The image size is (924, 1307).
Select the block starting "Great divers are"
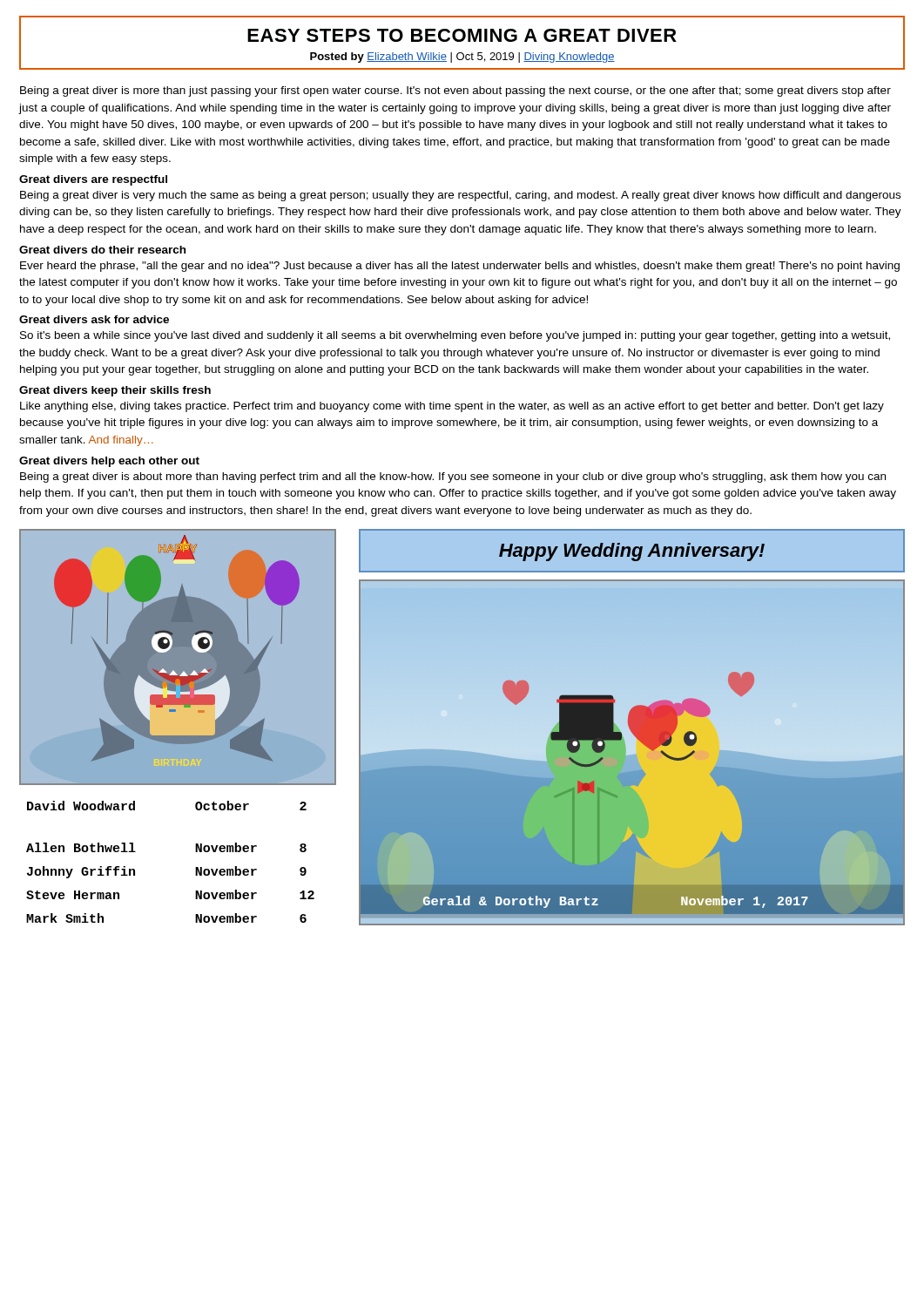coord(94,179)
